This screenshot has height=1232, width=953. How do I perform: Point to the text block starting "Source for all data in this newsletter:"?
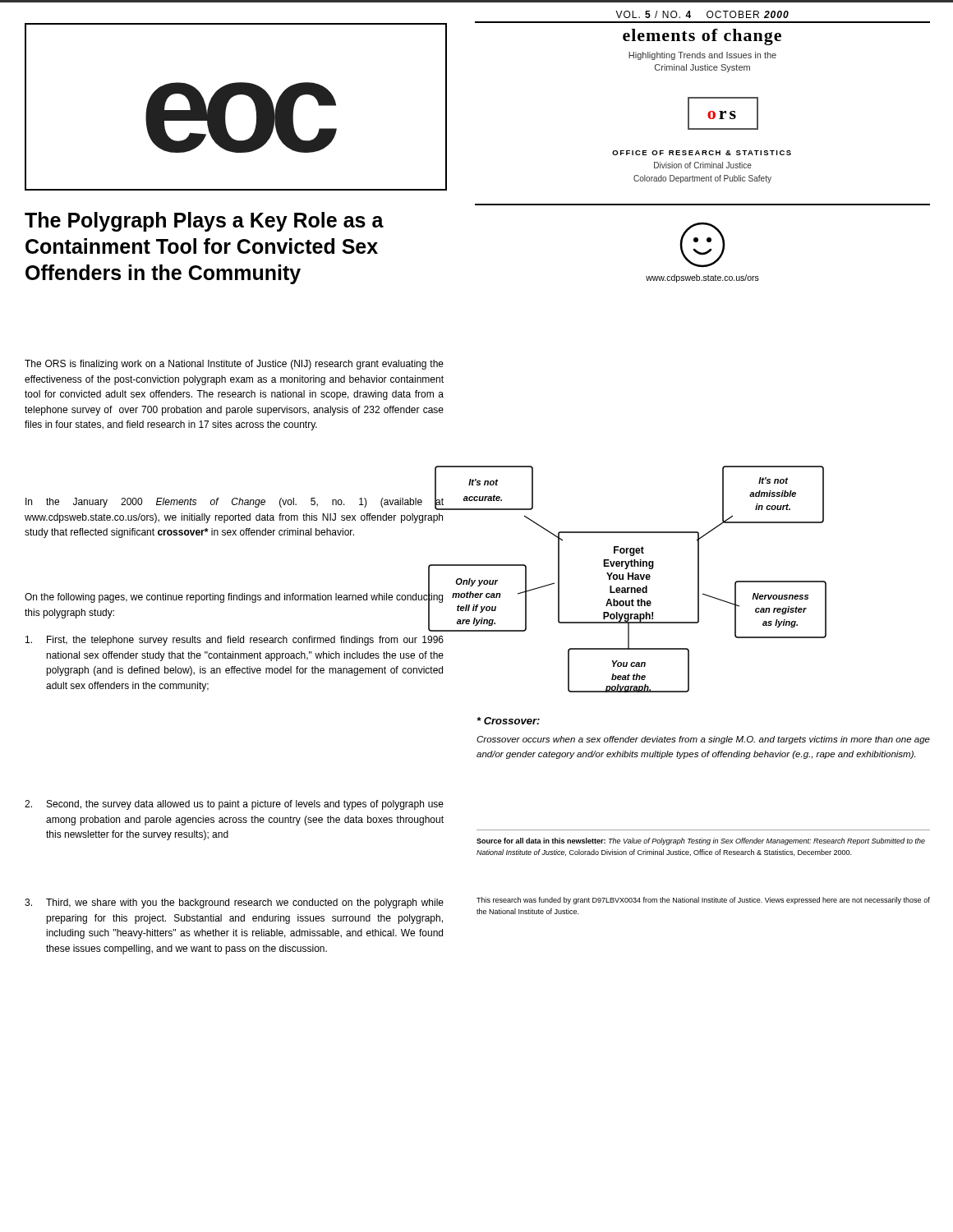(x=703, y=848)
